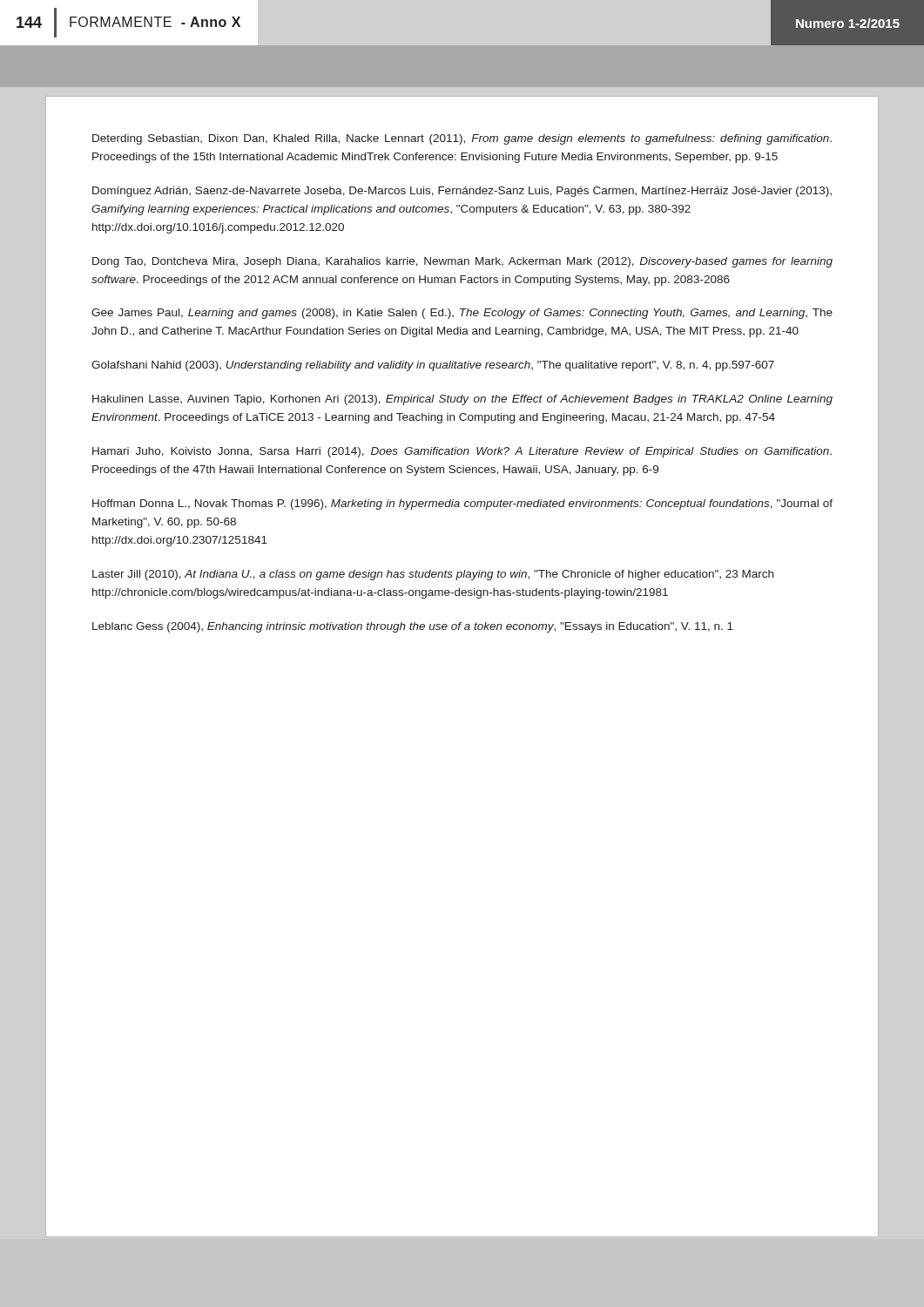Image resolution: width=924 pixels, height=1307 pixels.
Task: Point to the passage starting "Gee James Paul, Learning and"
Action: click(x=462, y=322)
